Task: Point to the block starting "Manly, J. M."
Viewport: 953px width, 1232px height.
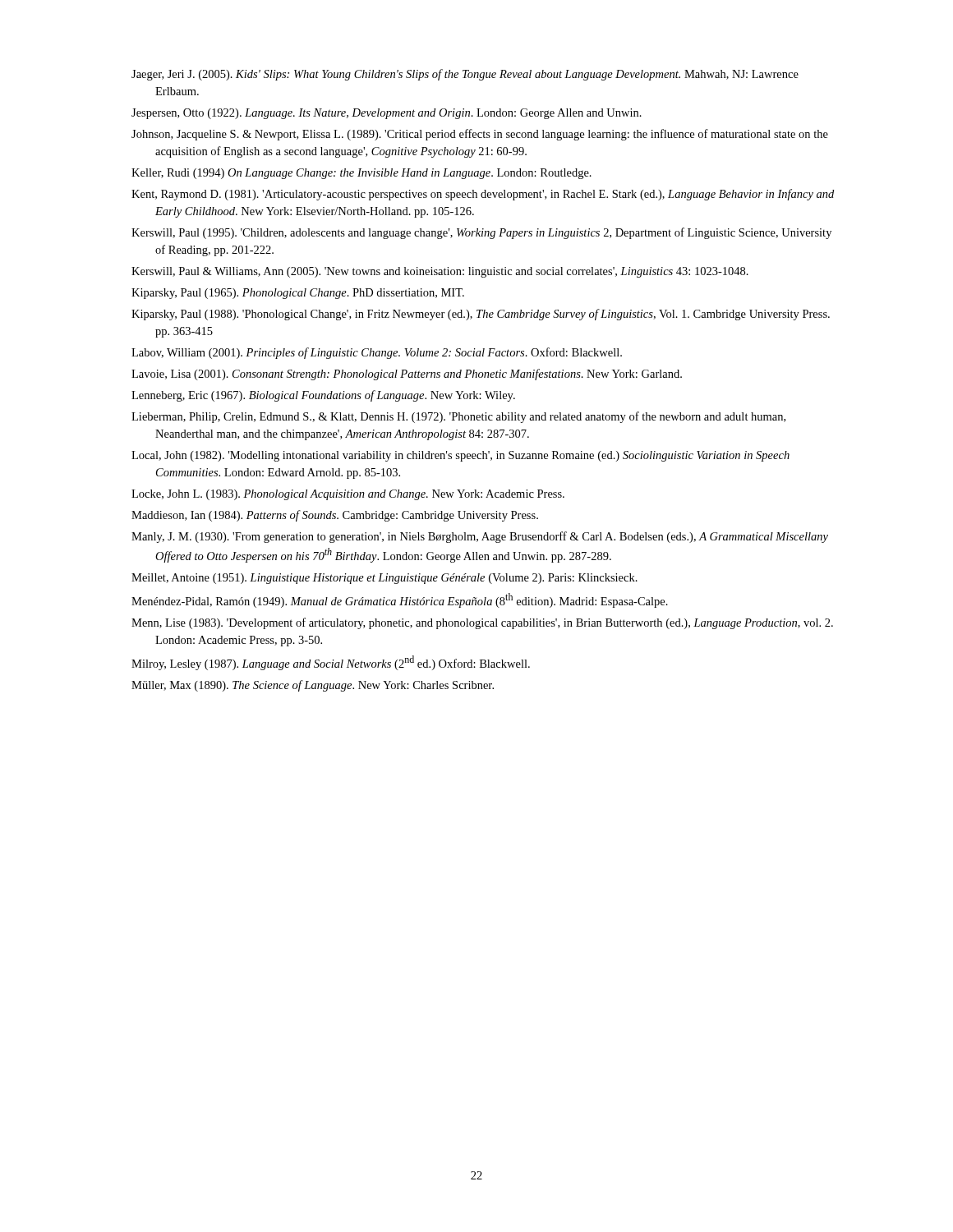Action: [x=480, y=546]
